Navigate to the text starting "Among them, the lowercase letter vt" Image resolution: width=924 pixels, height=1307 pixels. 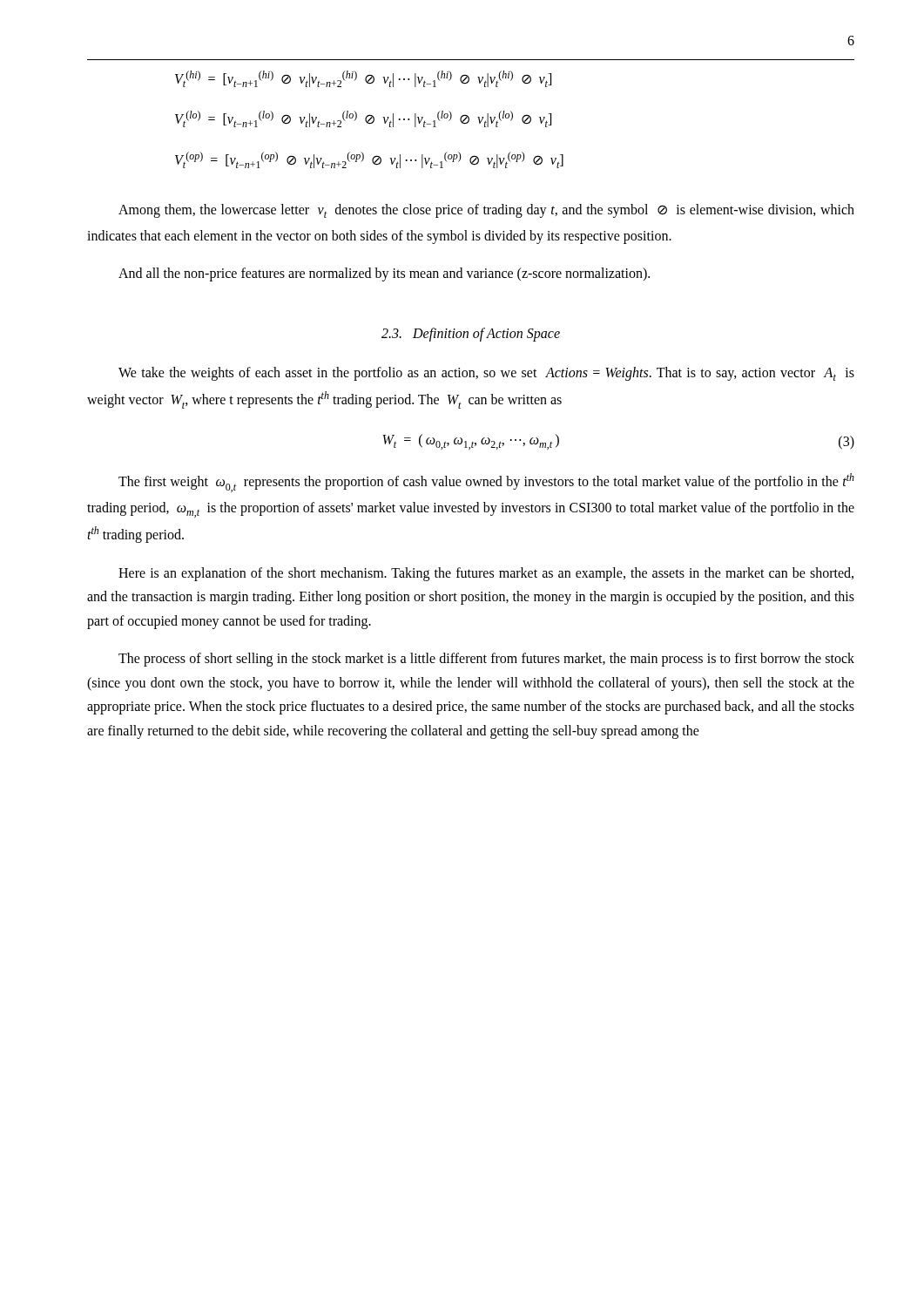471,223
